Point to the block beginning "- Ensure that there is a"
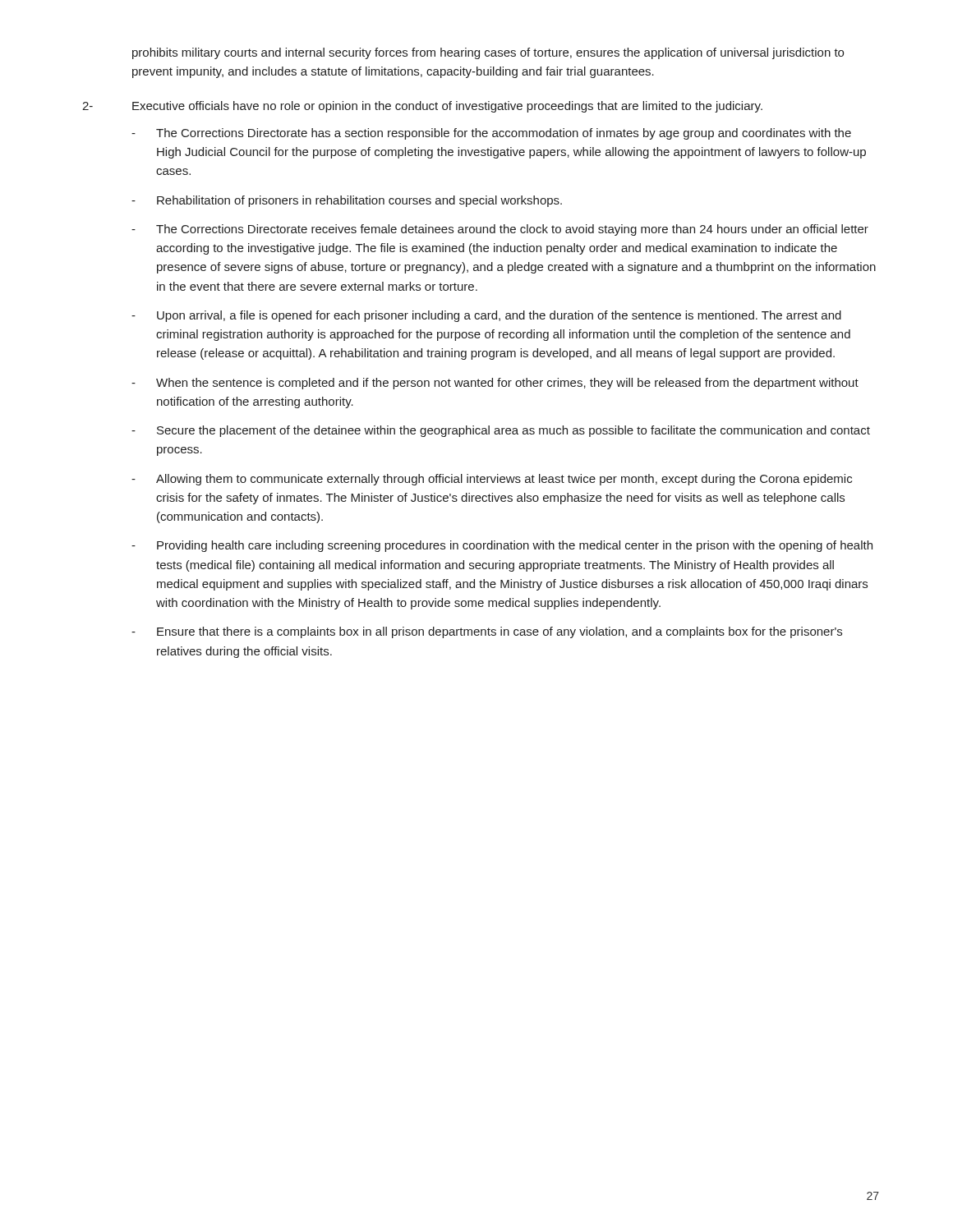This screenshot has height=1232, width=953. coord(505,641)
